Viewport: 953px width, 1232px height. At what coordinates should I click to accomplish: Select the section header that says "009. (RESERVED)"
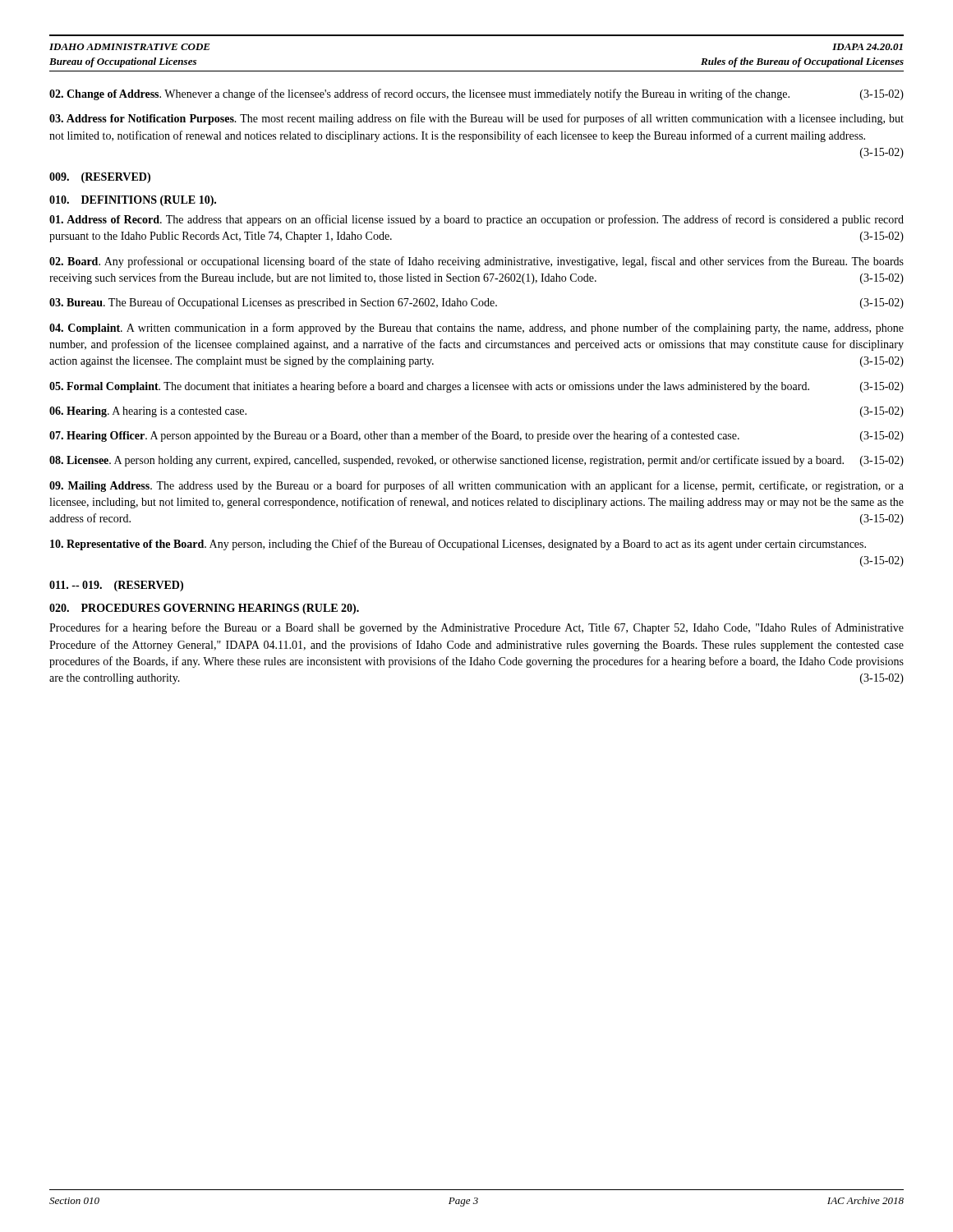point(100,177)
